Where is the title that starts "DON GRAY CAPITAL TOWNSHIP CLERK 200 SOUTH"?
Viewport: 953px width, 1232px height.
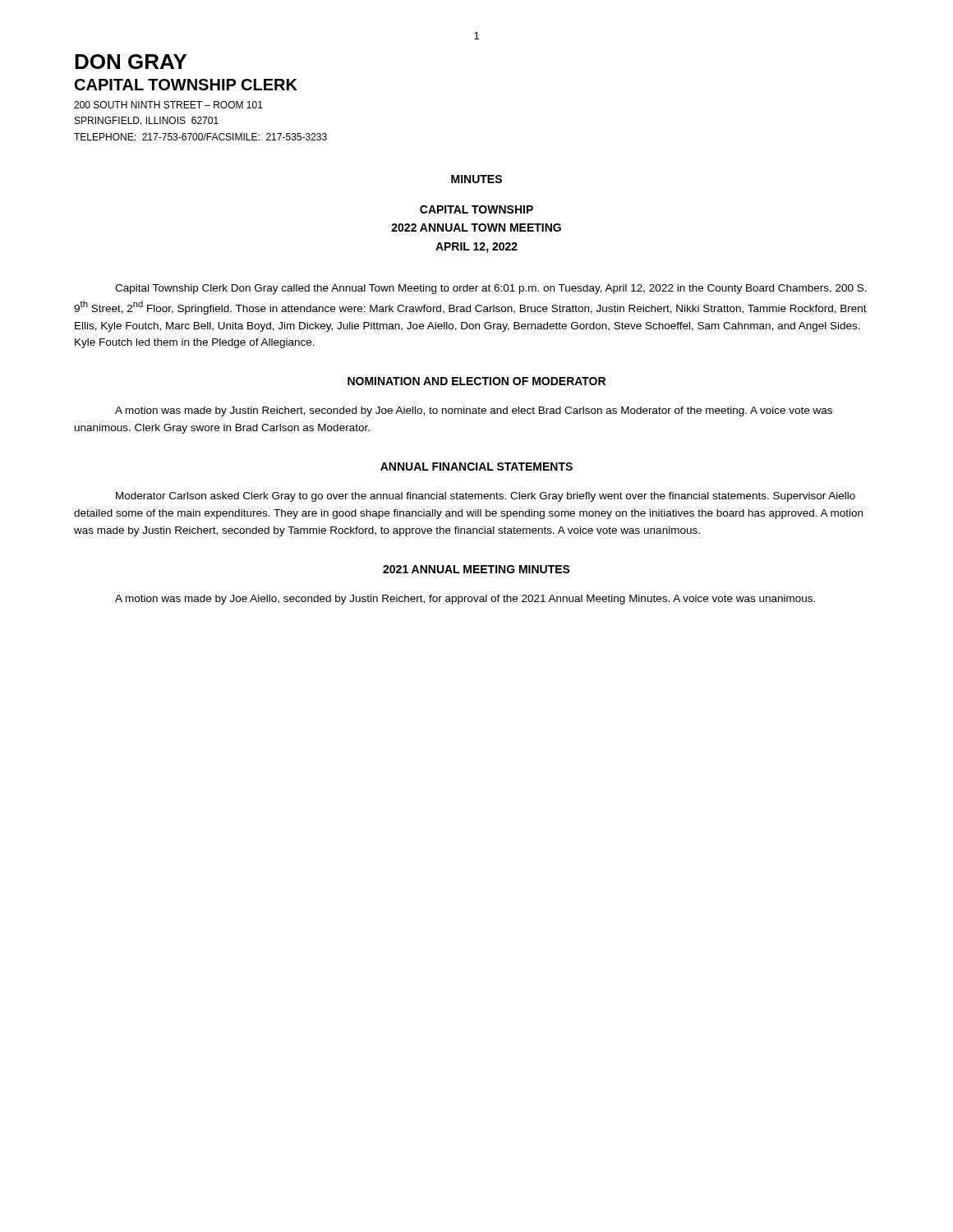tap(201, 97)
